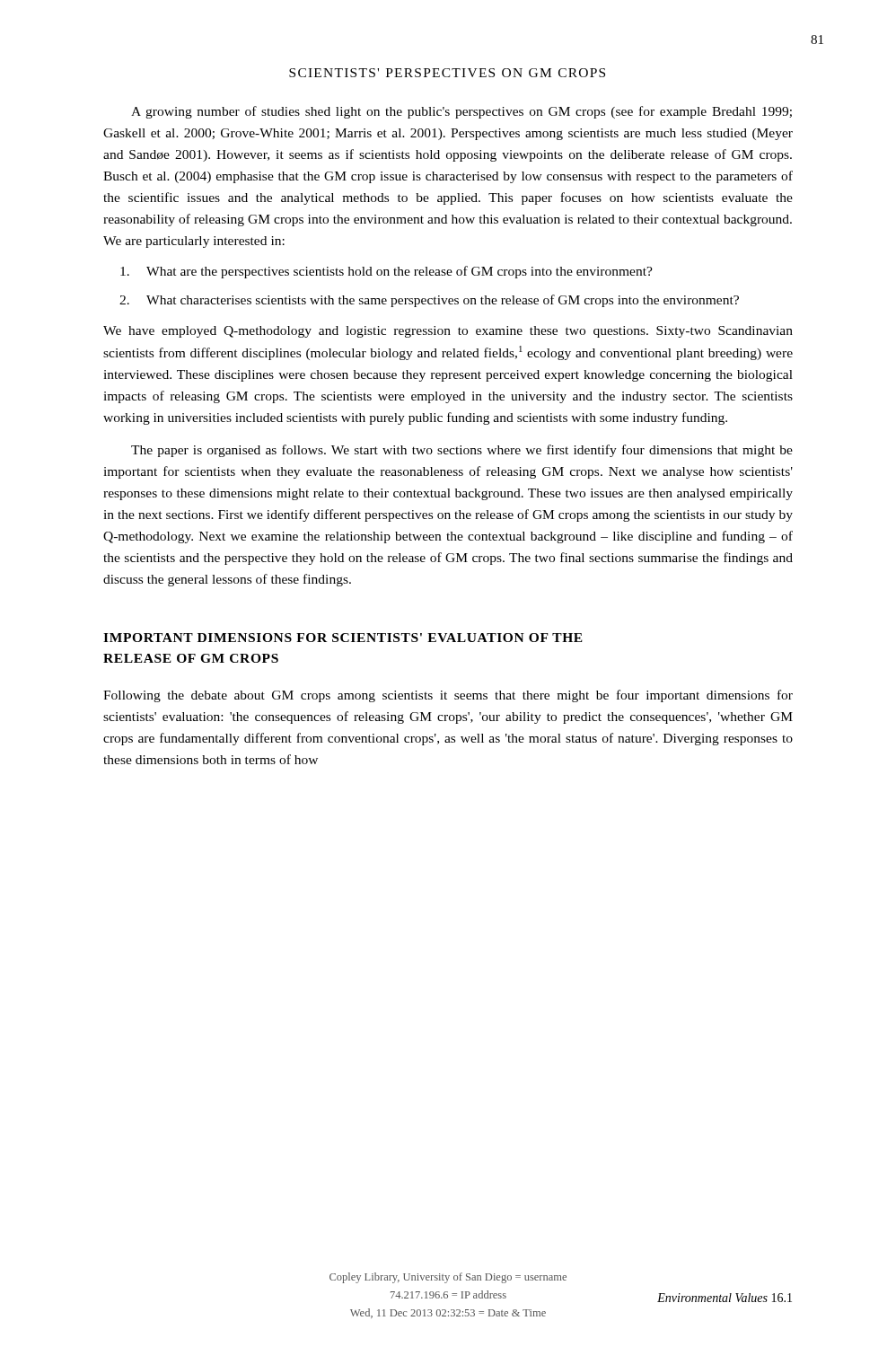
Task: Find the section header that says "IMPORTANT DIMENSIONS FOR SCIENTISTS' EVALUATION OF"
Action: pyautogui.click(x=448, y=648)
